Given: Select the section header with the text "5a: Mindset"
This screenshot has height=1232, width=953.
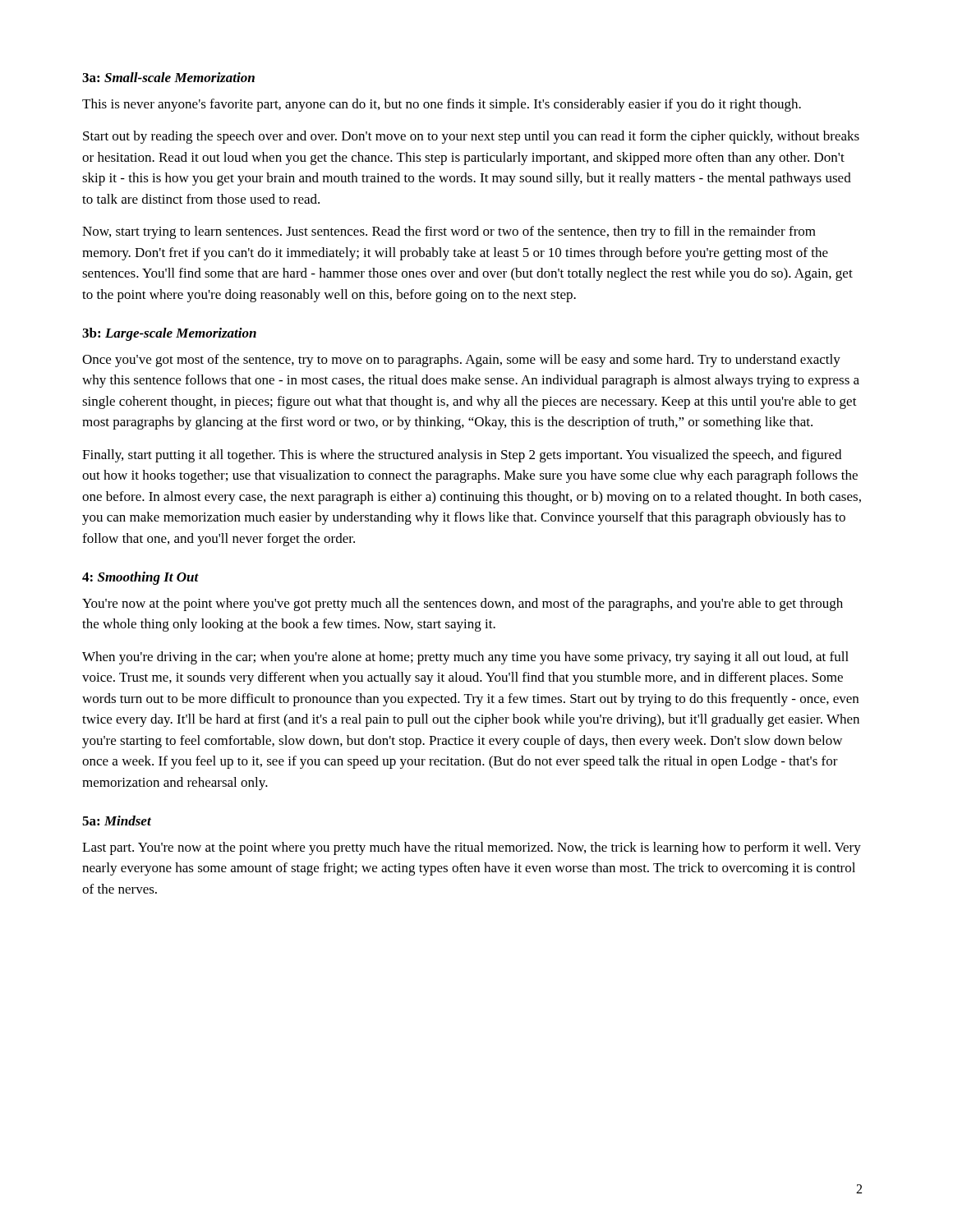Looking at the screenshot, I should pyautogui.click(x=117, y=821).
